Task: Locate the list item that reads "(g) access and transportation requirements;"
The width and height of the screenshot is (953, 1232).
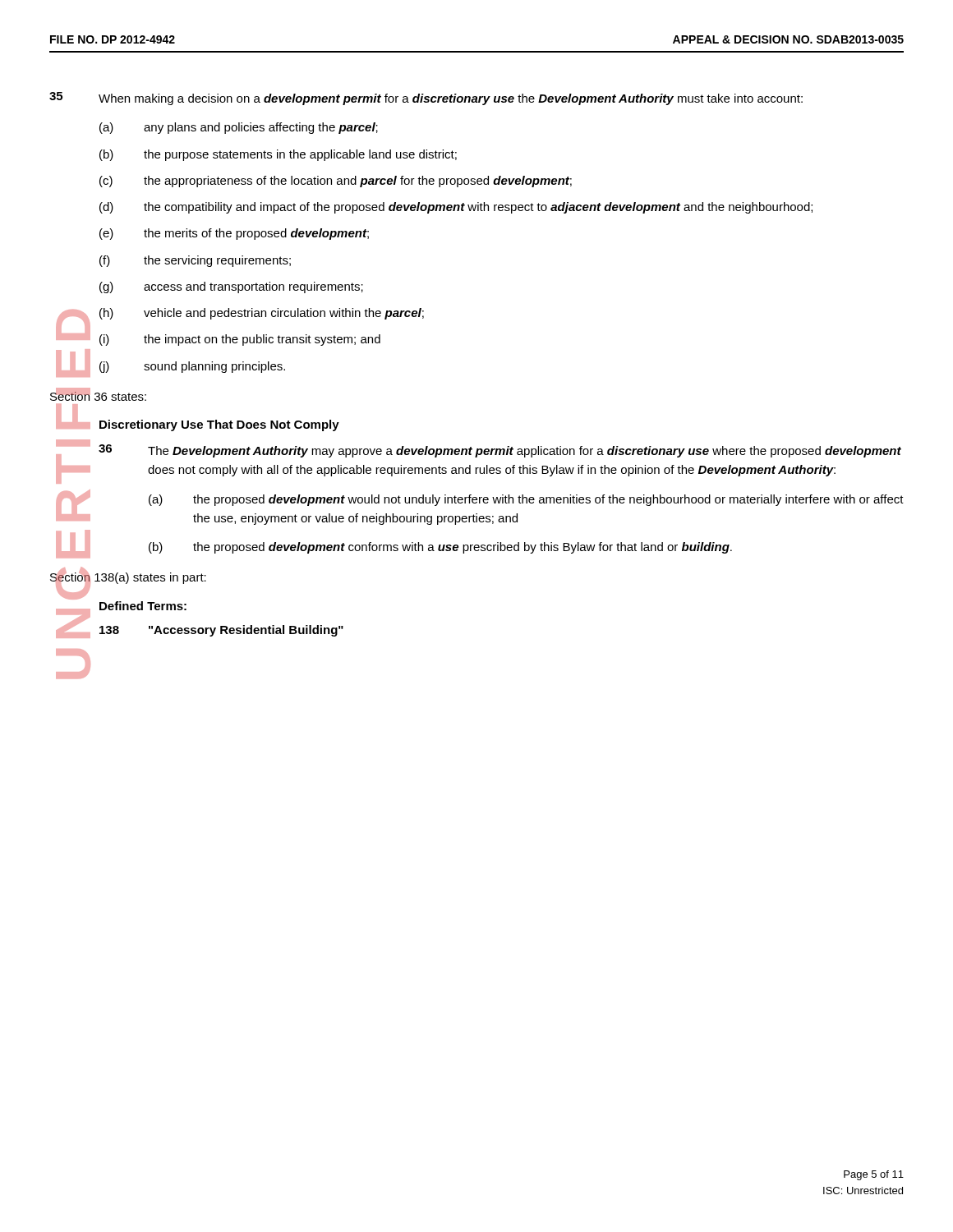Action: [231, 287]
